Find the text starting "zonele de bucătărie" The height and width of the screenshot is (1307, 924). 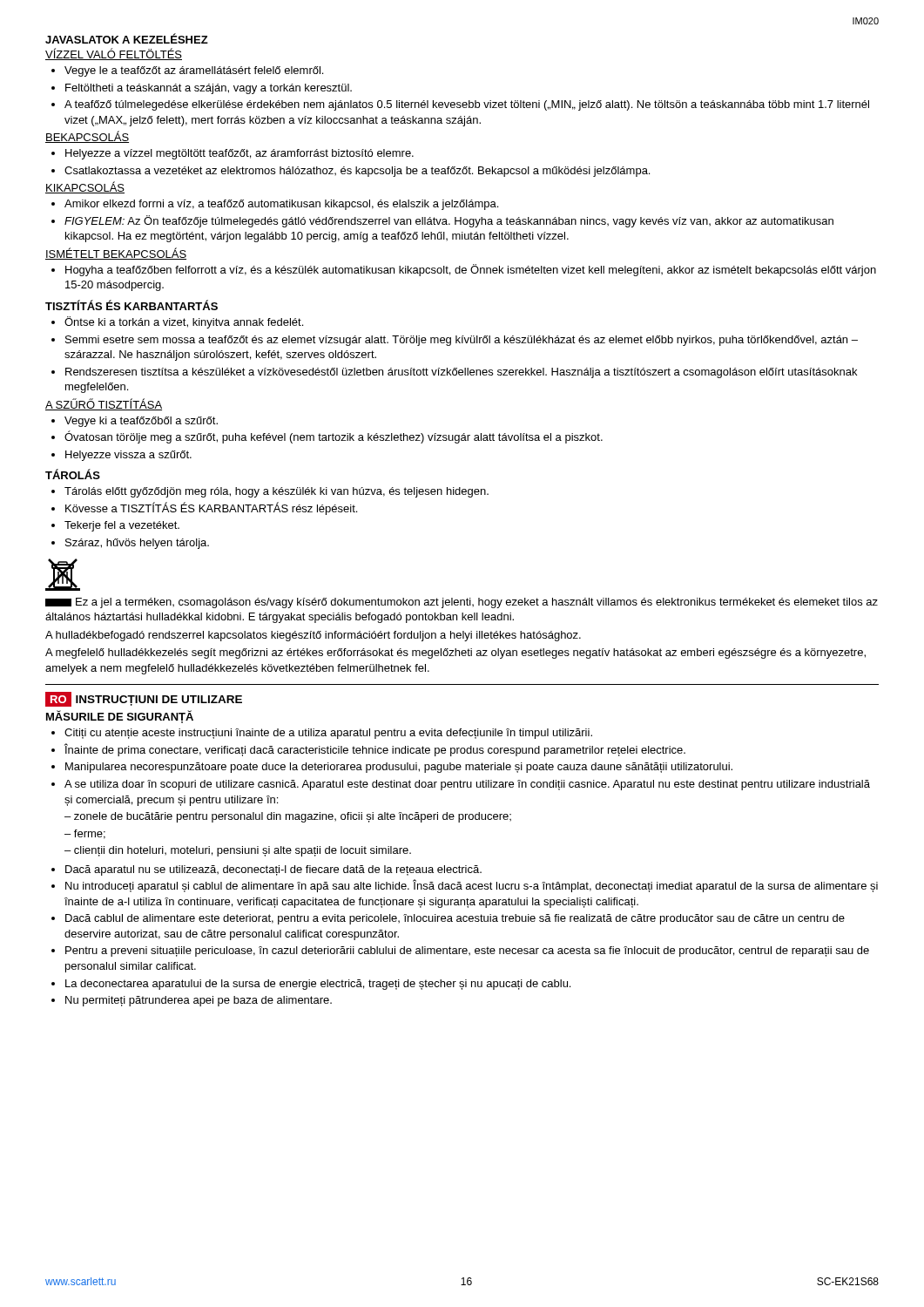pos(293,816)
